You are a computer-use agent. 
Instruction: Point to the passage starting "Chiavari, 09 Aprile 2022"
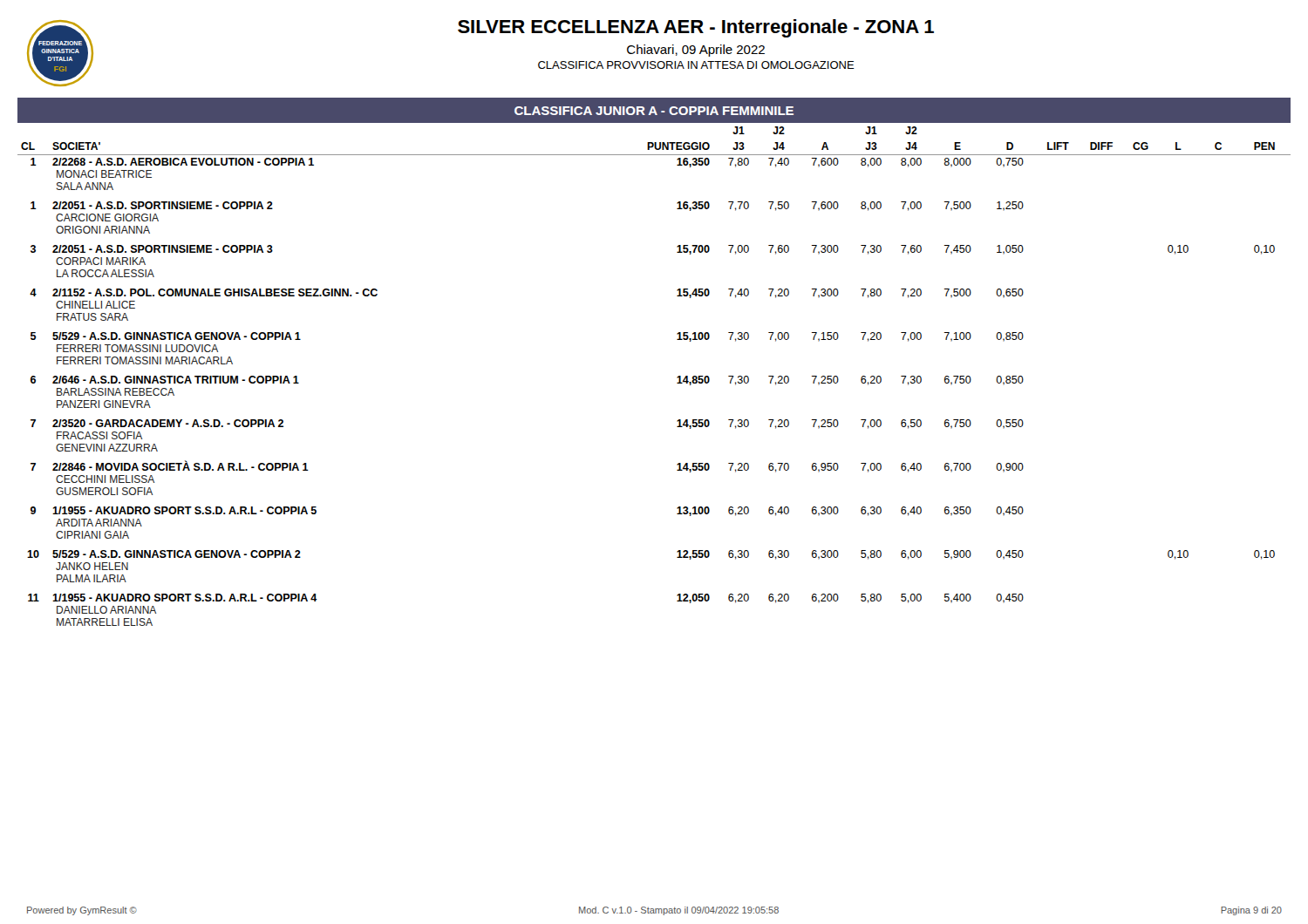[696, 49]
